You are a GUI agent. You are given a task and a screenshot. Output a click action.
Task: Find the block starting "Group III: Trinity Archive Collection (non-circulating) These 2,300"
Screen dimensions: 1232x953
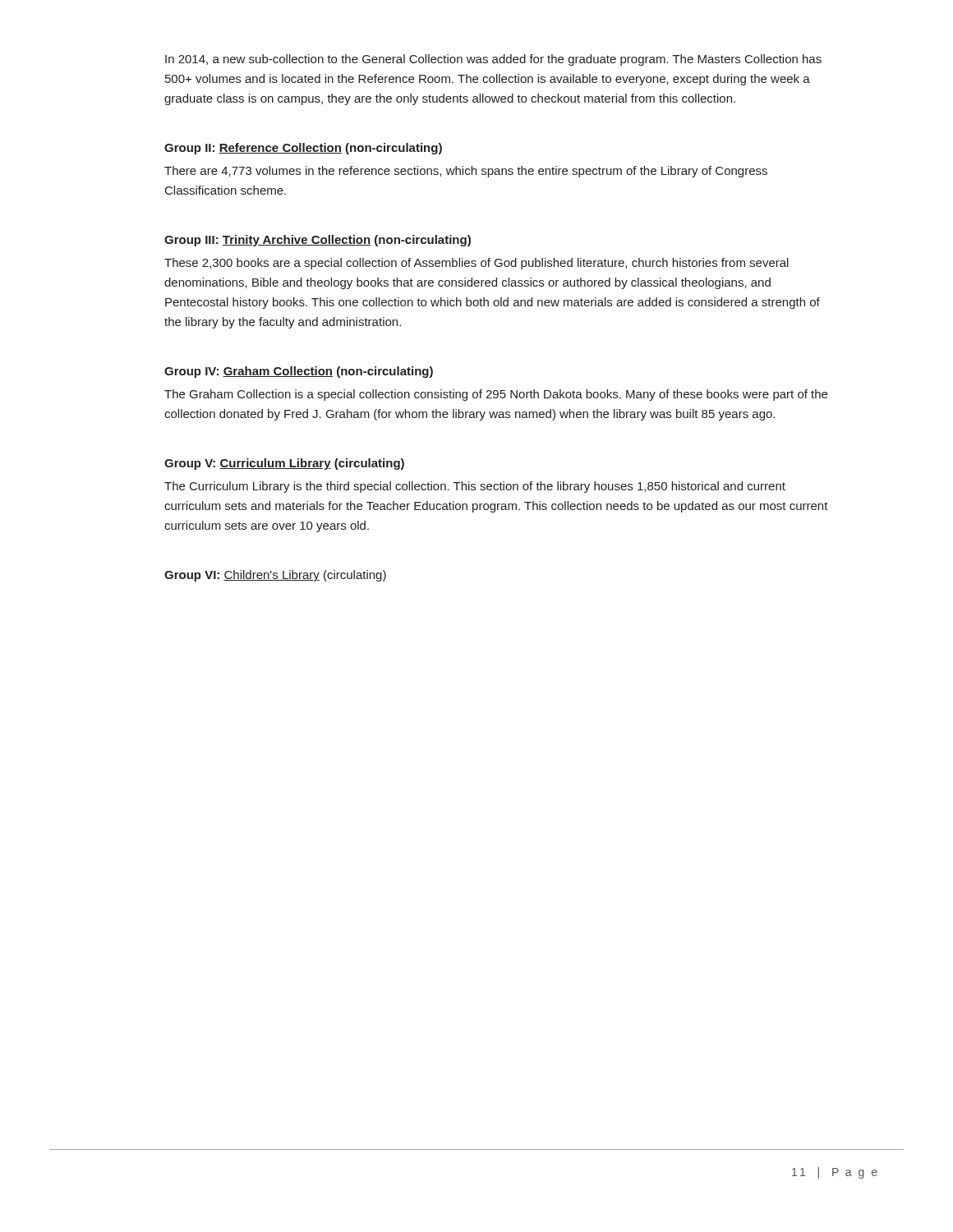[x=501, y=279]
